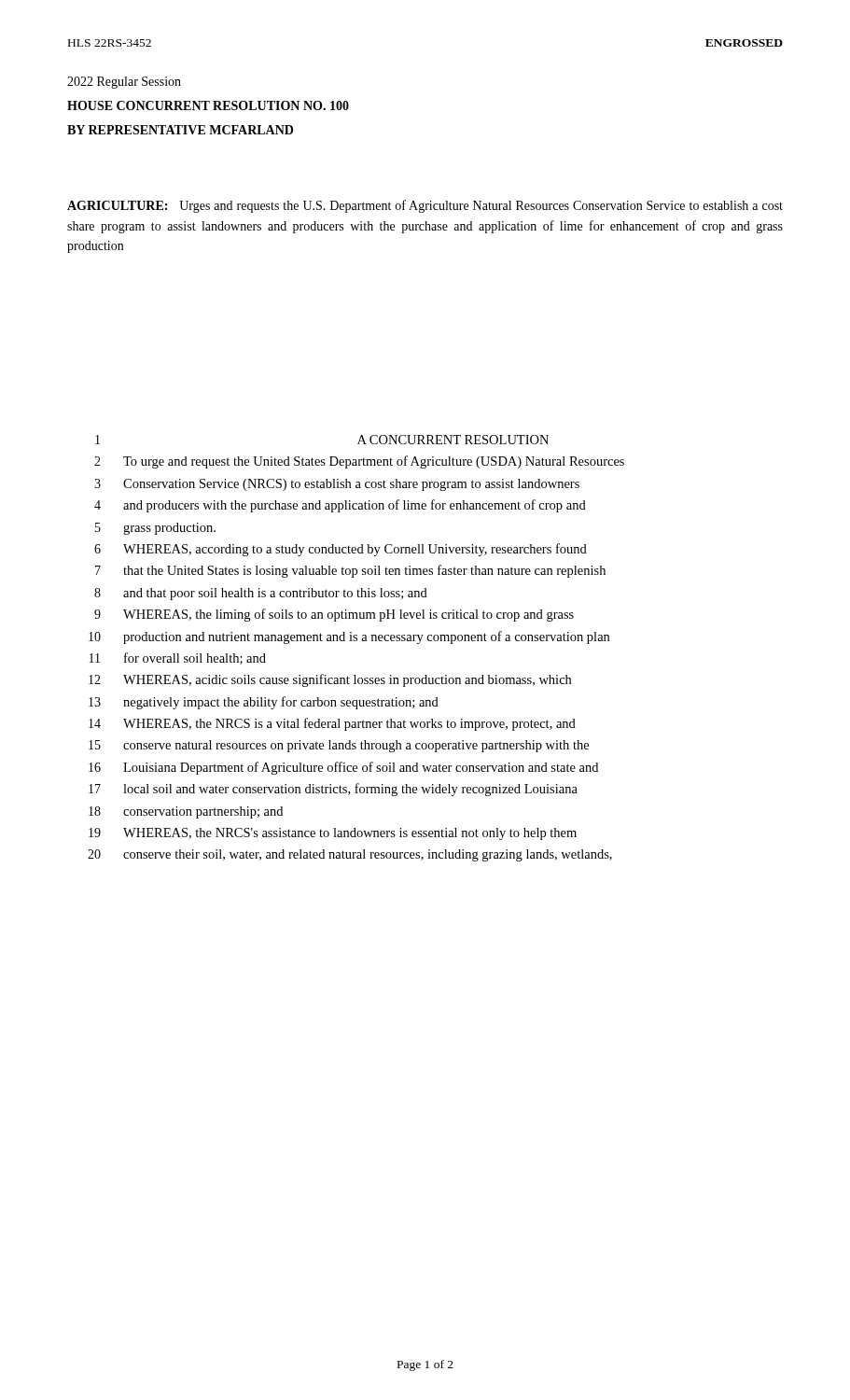
Task: Find the block starting "6 WHEREAS, according to a study"
Action: pos(425,549)
